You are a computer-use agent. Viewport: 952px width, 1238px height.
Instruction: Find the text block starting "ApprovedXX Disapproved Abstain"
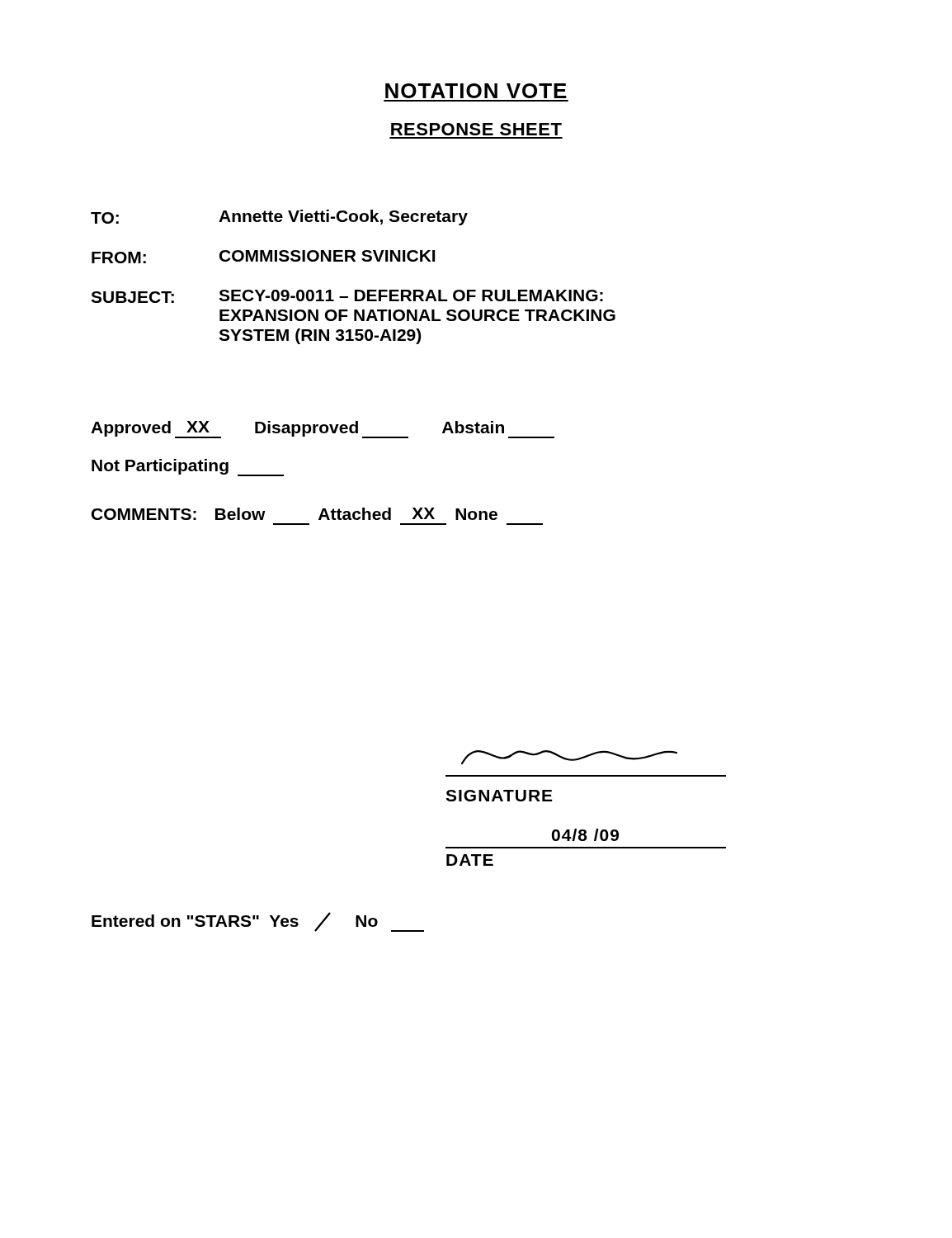323,428
